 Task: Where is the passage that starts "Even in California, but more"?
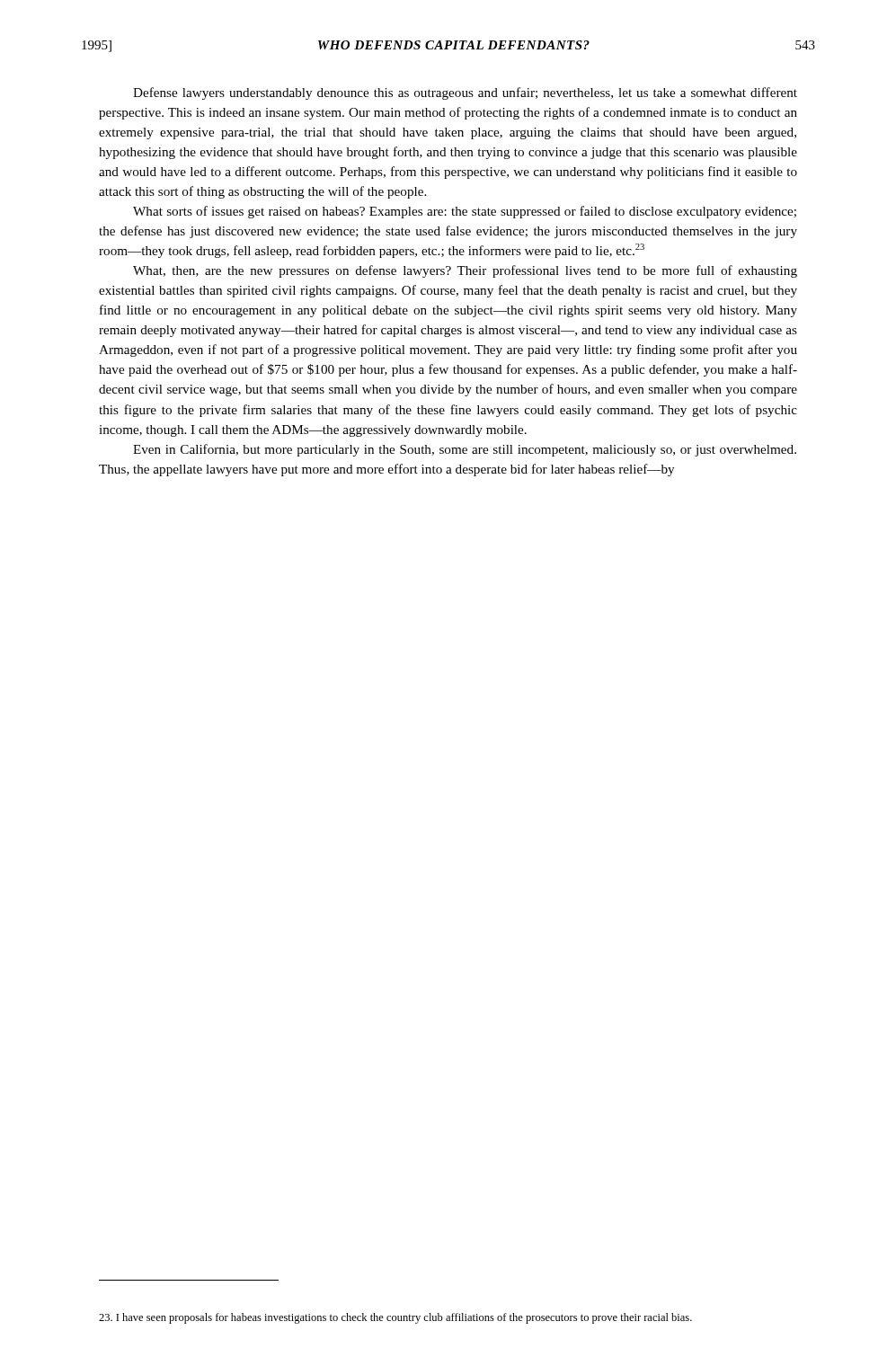pyautogui.click(x=448, y=459)
